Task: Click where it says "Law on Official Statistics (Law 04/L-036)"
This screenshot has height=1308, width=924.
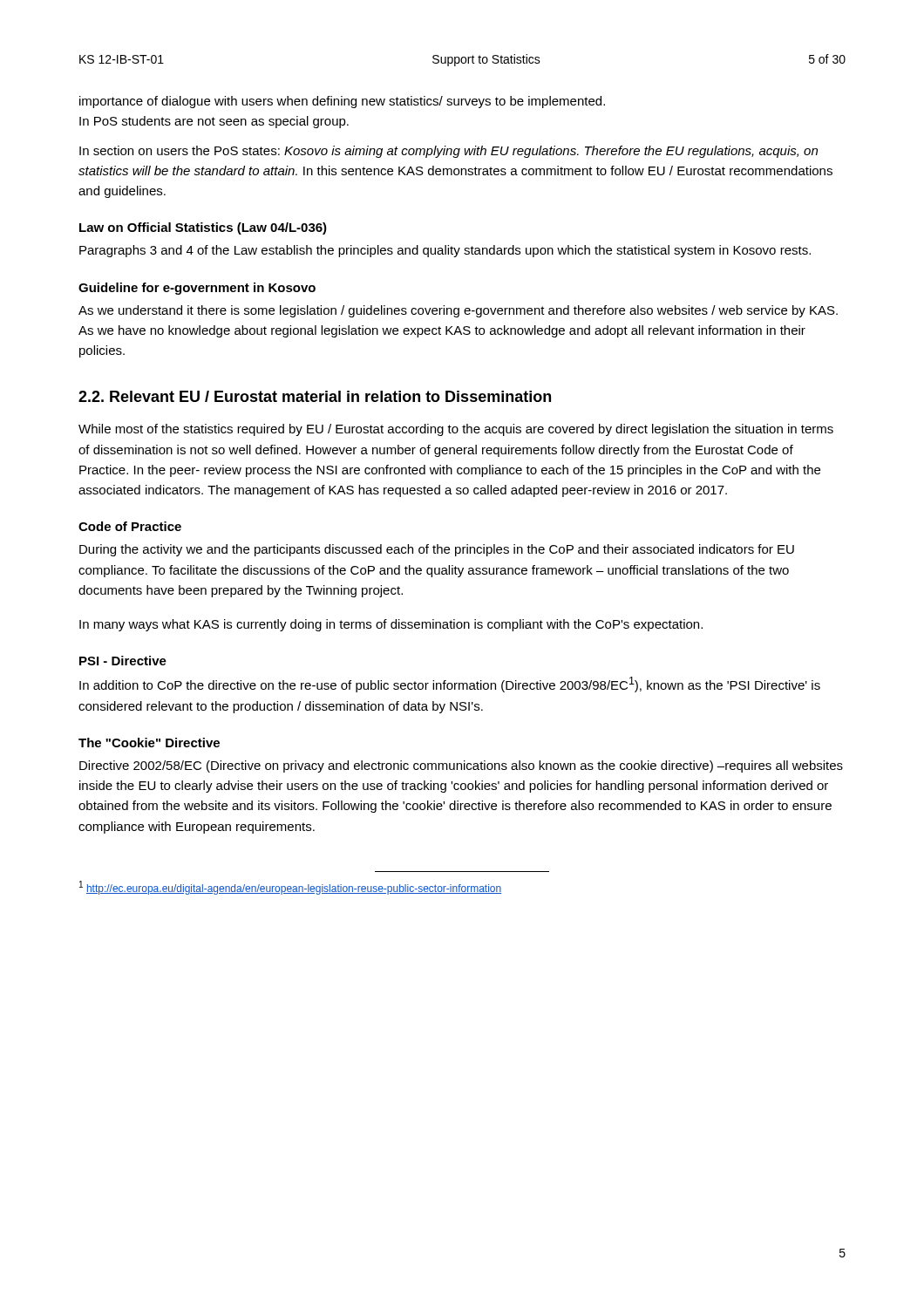Action: [x=203, y=227]
